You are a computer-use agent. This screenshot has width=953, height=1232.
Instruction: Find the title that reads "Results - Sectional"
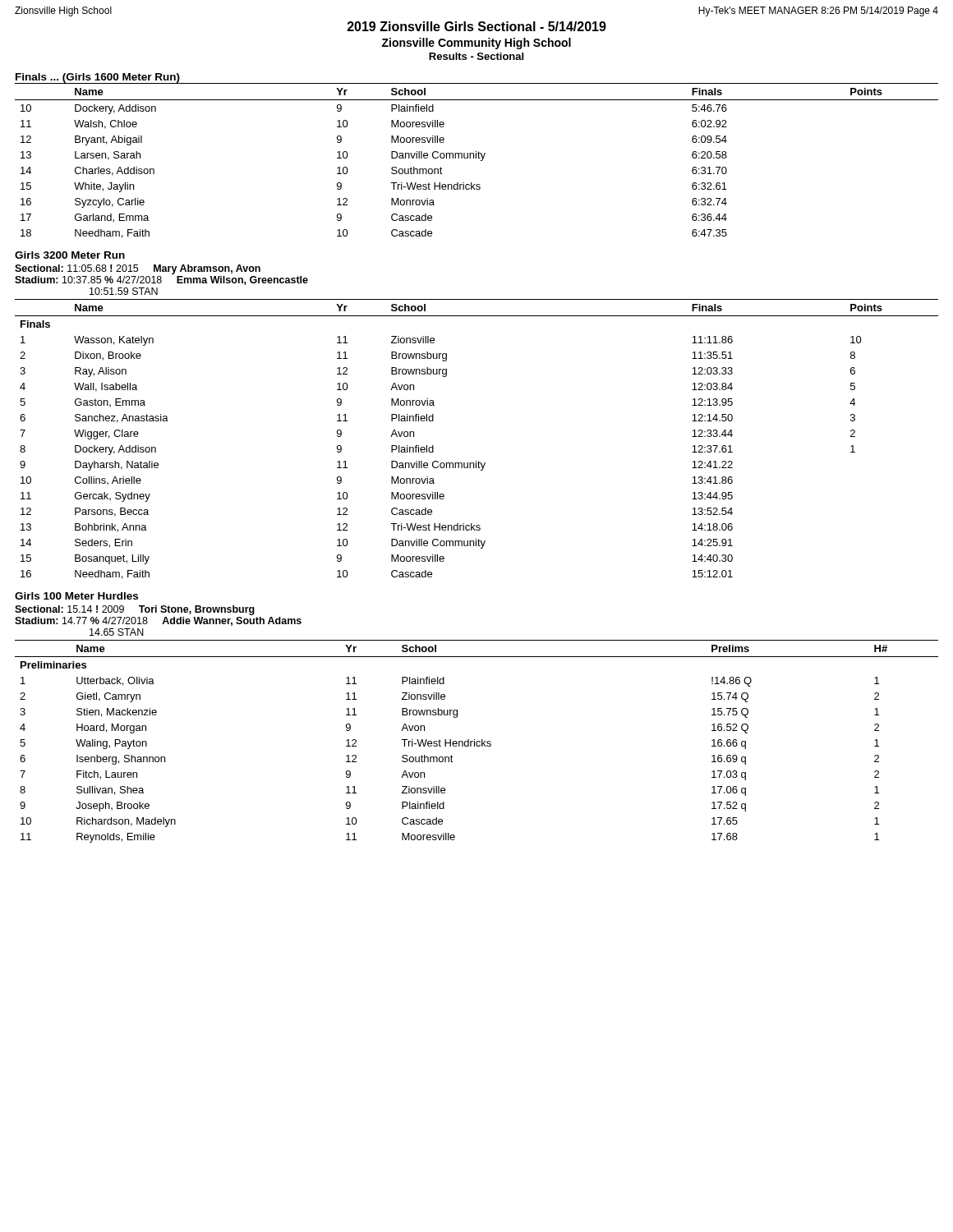tap(476, 56)
